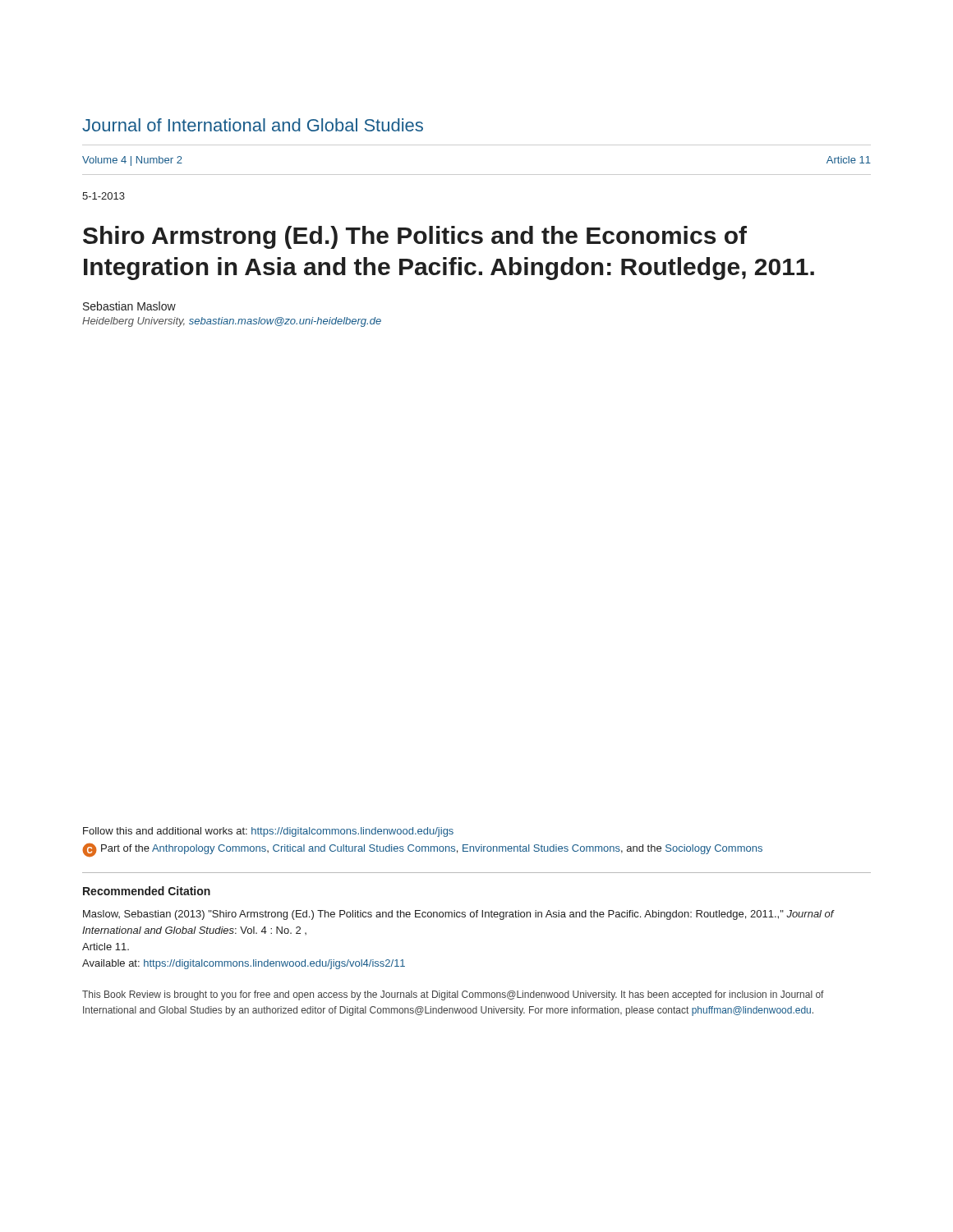This screenshot has height=1232, width=953.
Task: Navigate to the block starting "Recommended Citation"
Action: 146,891
